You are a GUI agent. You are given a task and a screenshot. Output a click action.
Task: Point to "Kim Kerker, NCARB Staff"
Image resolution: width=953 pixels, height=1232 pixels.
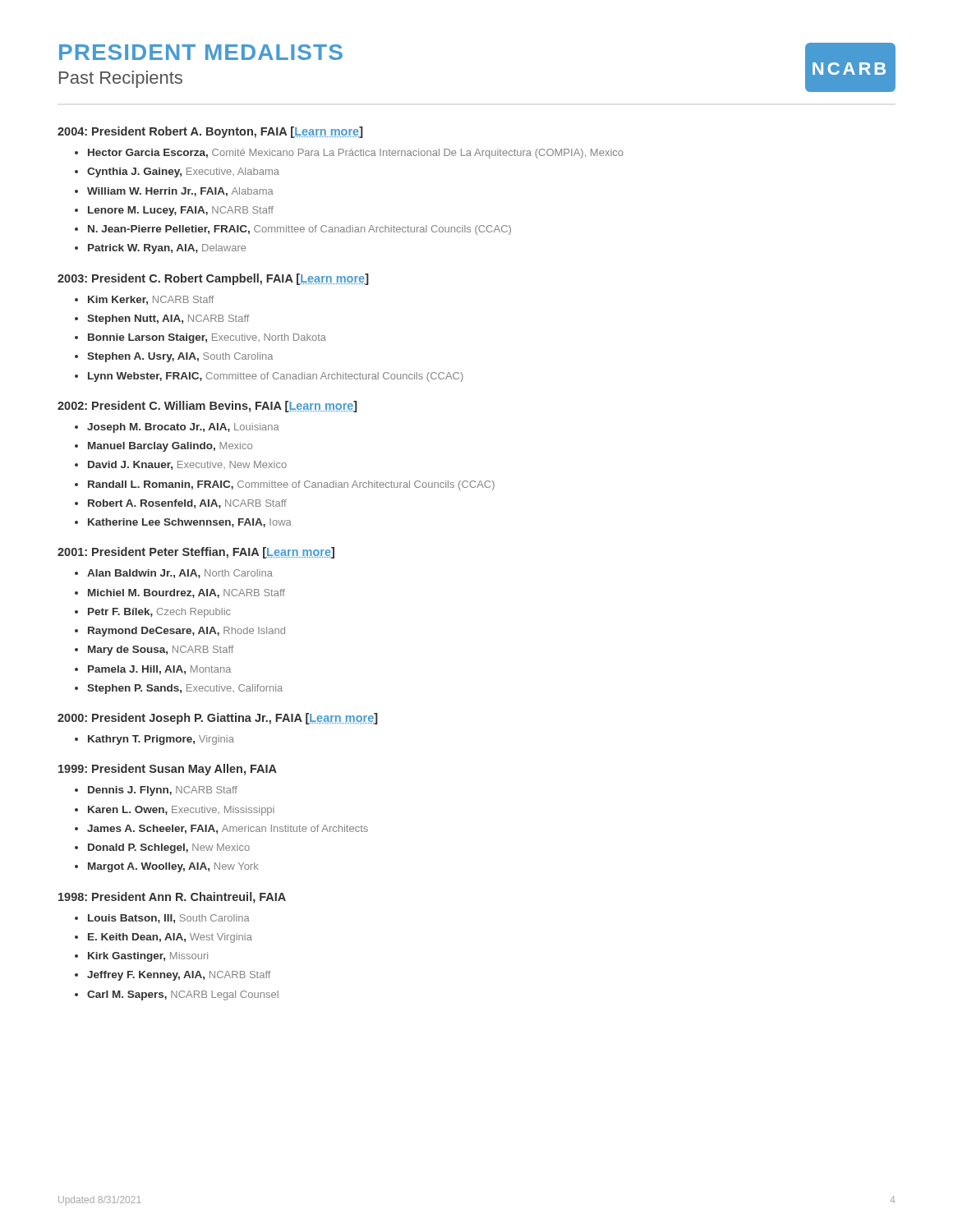pos(151,299)
